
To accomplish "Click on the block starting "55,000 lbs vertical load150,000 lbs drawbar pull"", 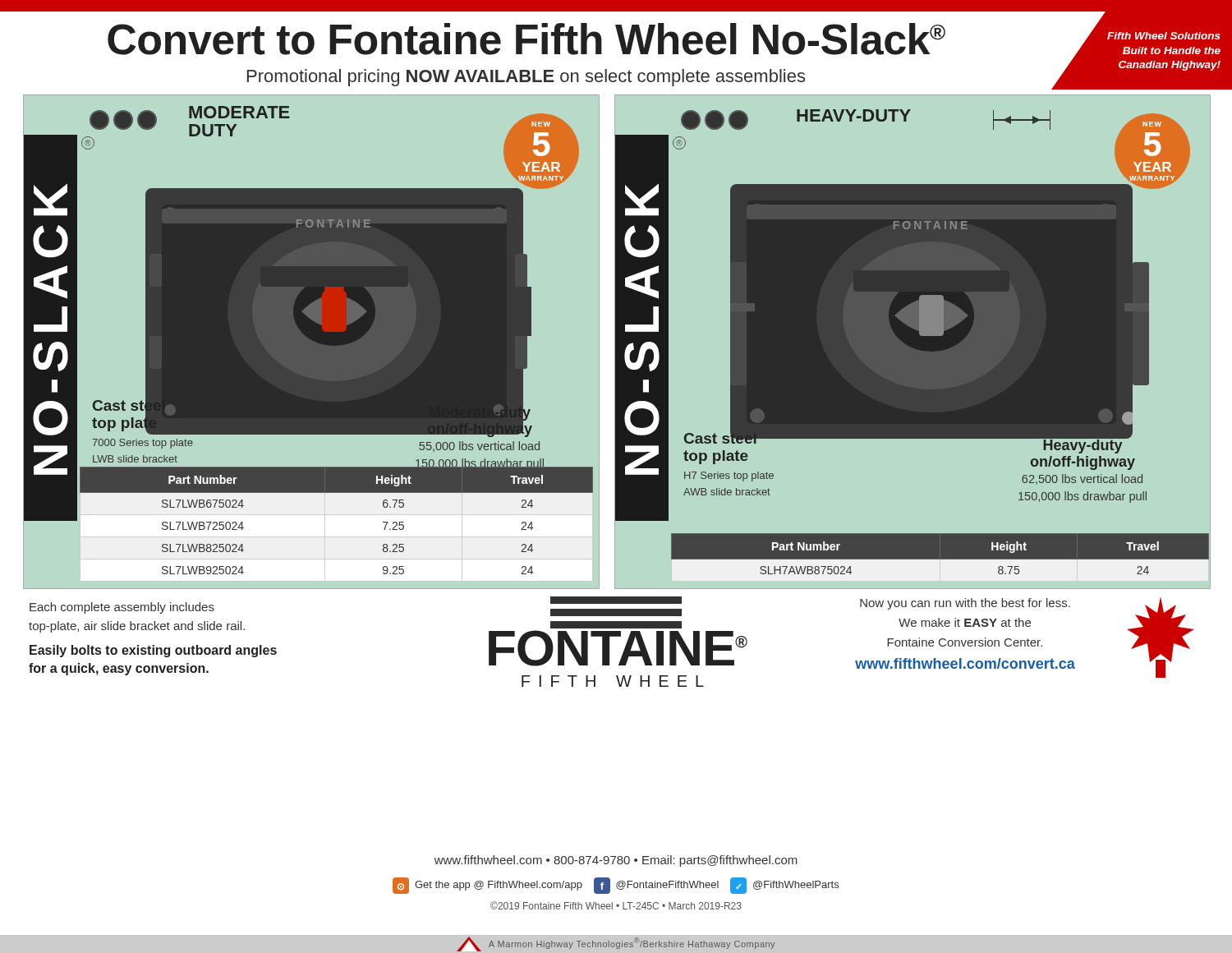I will pos(480,455).
